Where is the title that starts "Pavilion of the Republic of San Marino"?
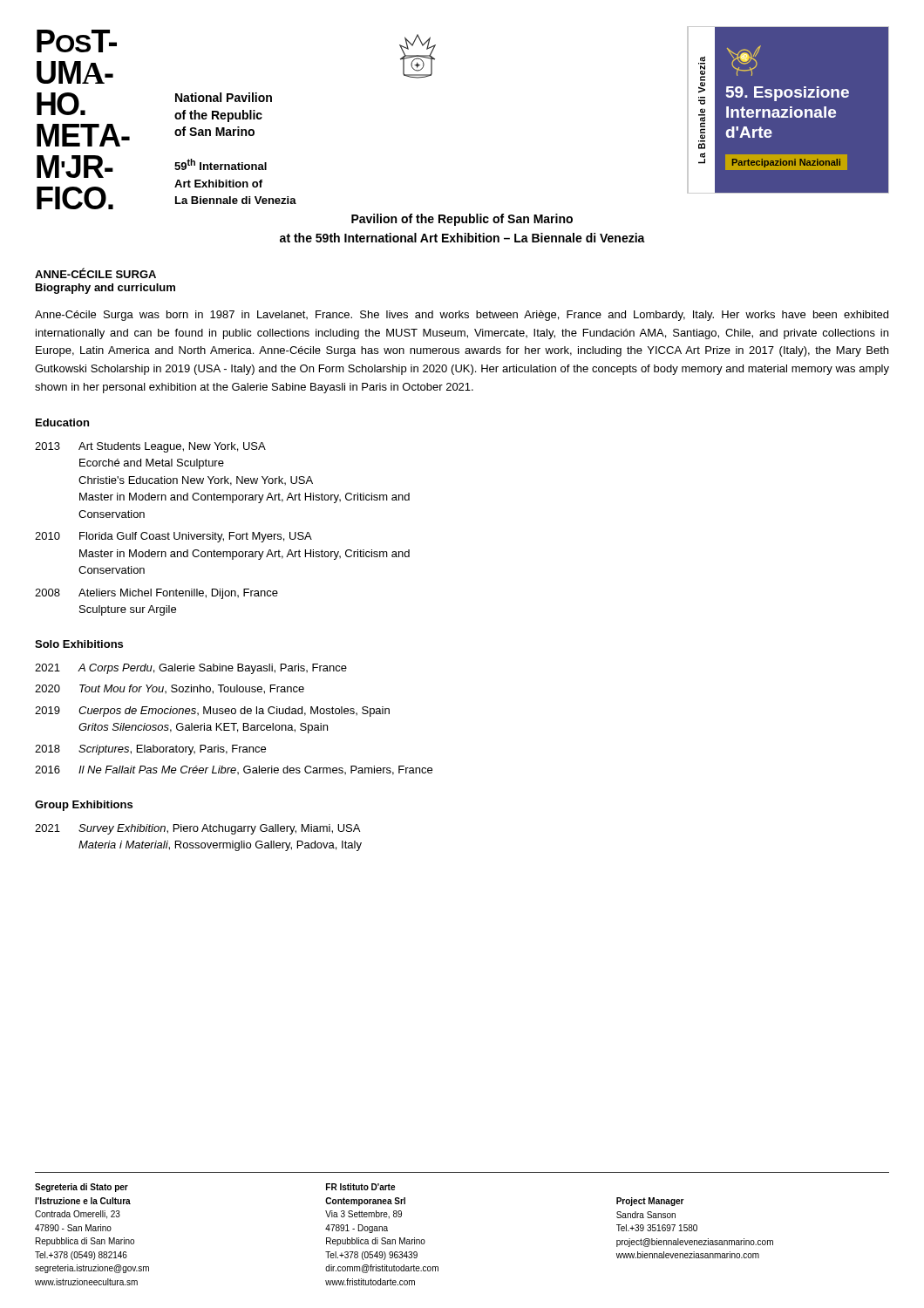 tap(462, 229)
